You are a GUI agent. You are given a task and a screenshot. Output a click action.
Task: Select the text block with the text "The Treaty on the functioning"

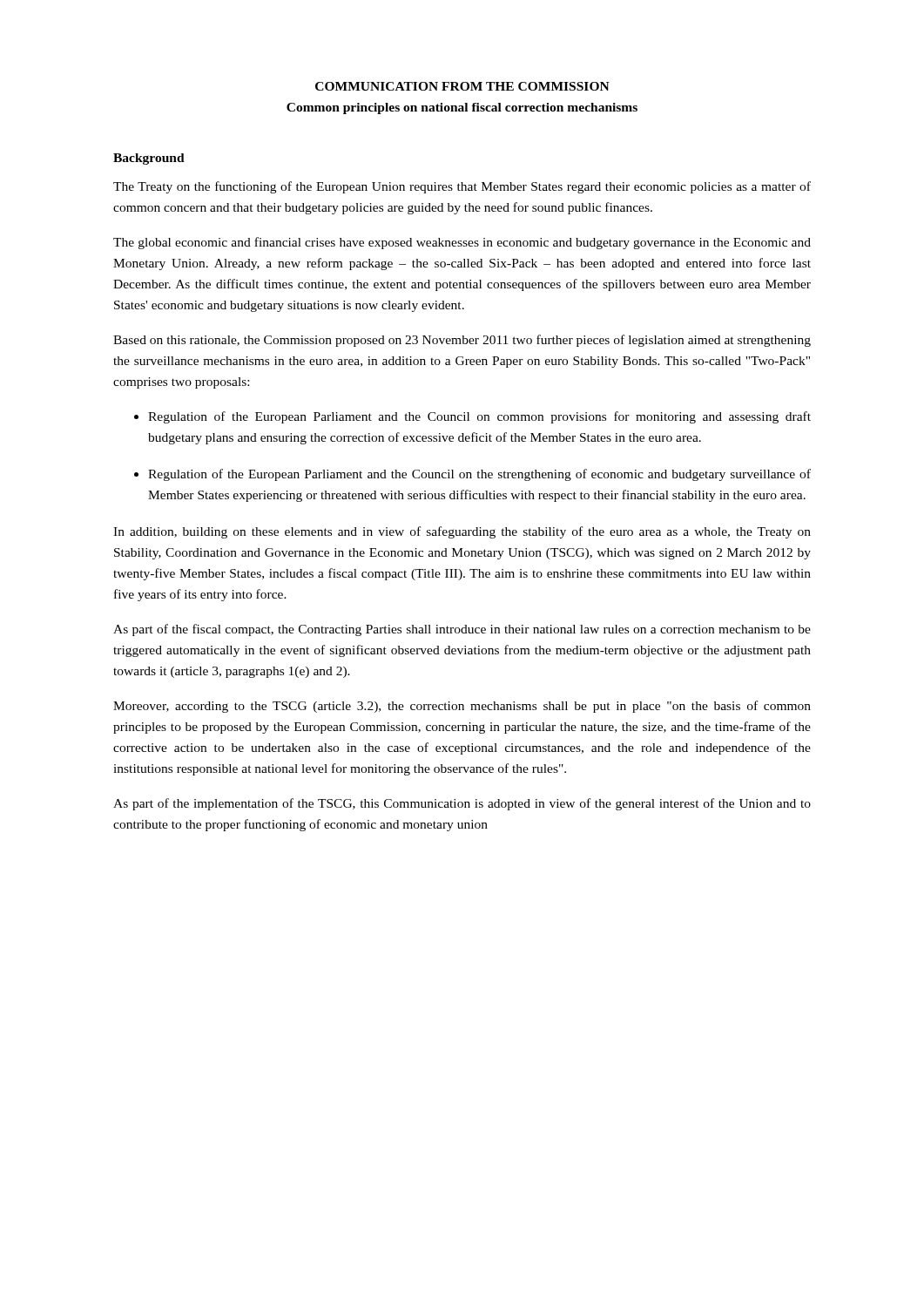click(462, 197)
